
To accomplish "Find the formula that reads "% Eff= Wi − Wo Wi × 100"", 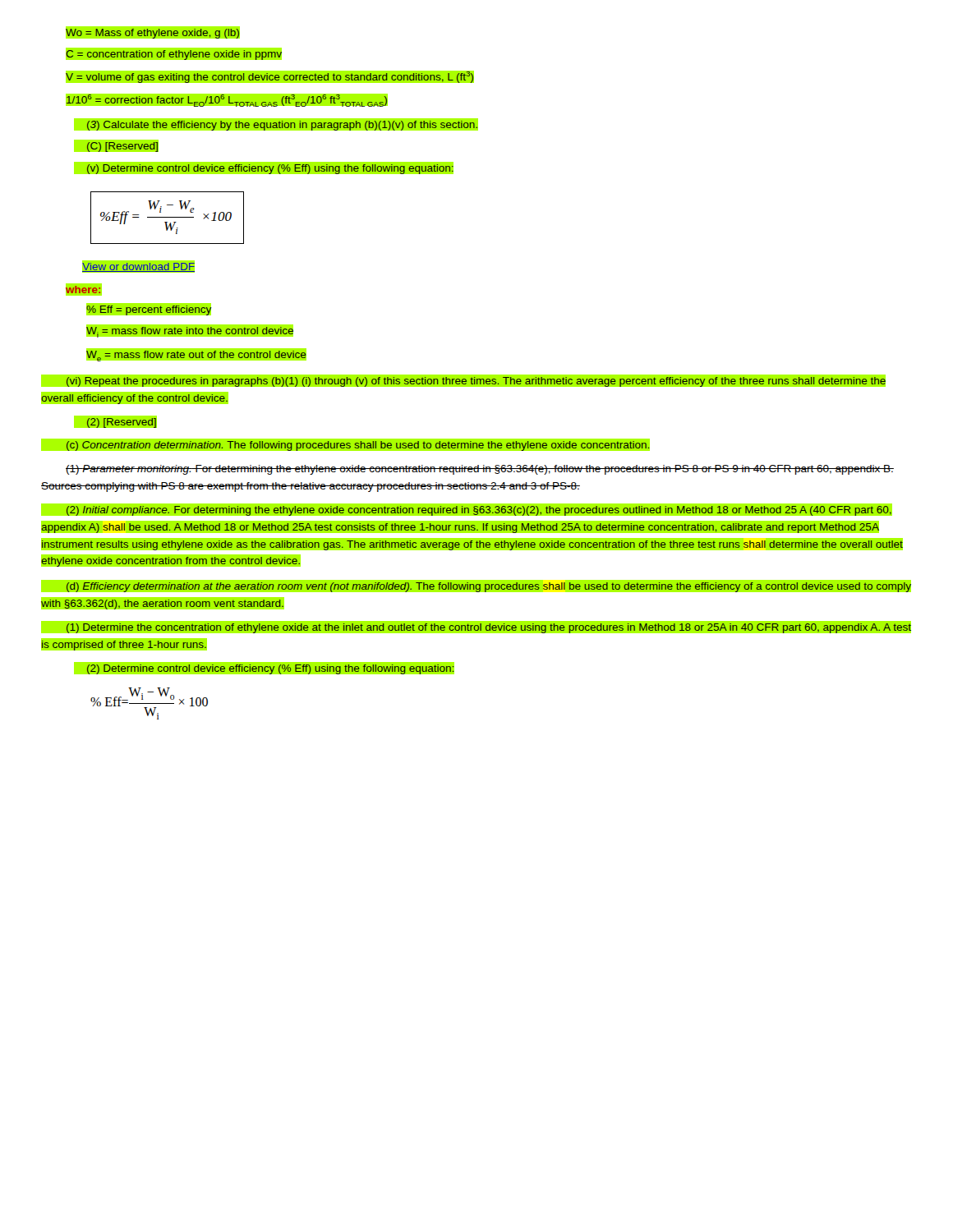I will pos(149,703).
